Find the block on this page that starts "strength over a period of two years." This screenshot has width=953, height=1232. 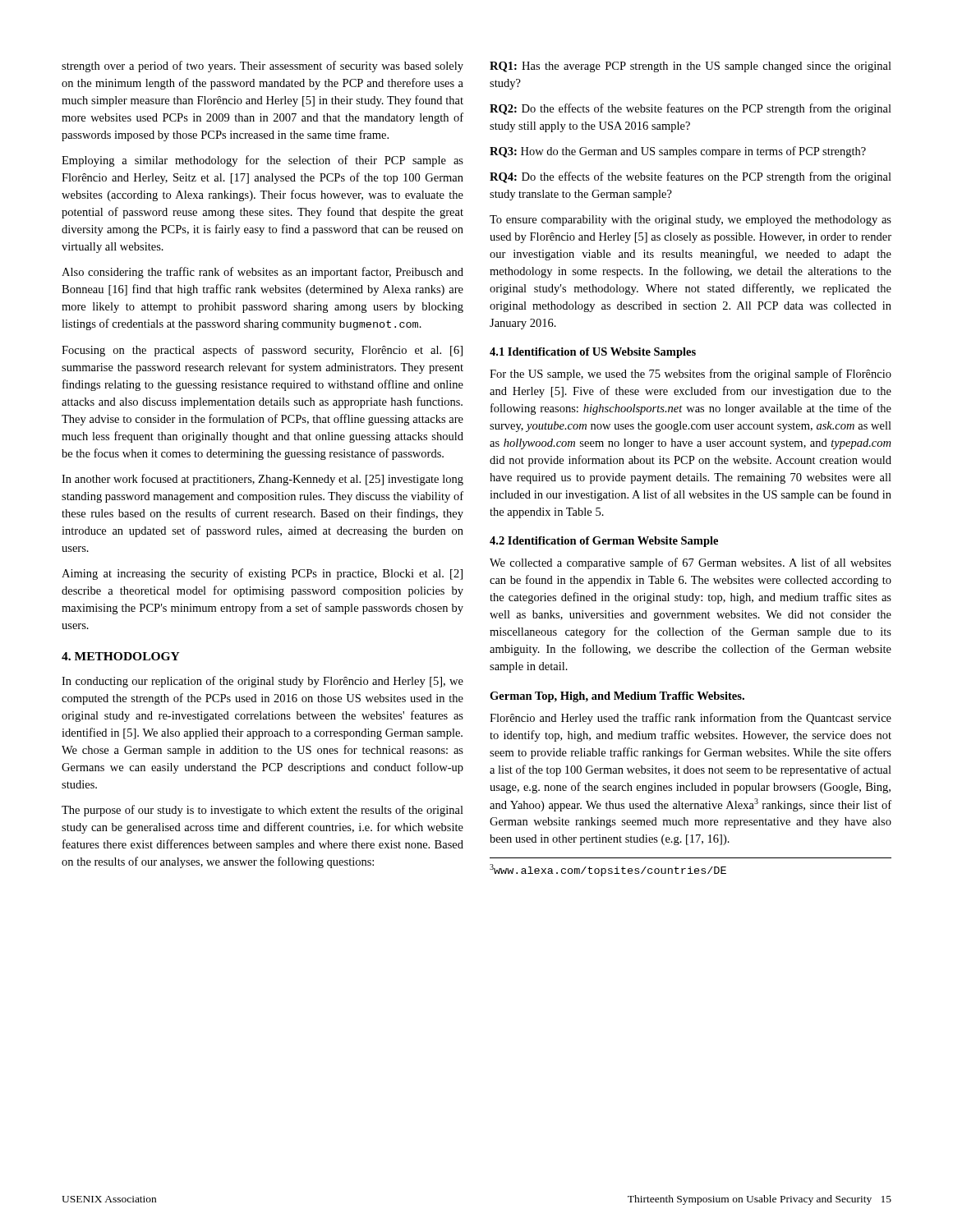(x=263, y=101)
